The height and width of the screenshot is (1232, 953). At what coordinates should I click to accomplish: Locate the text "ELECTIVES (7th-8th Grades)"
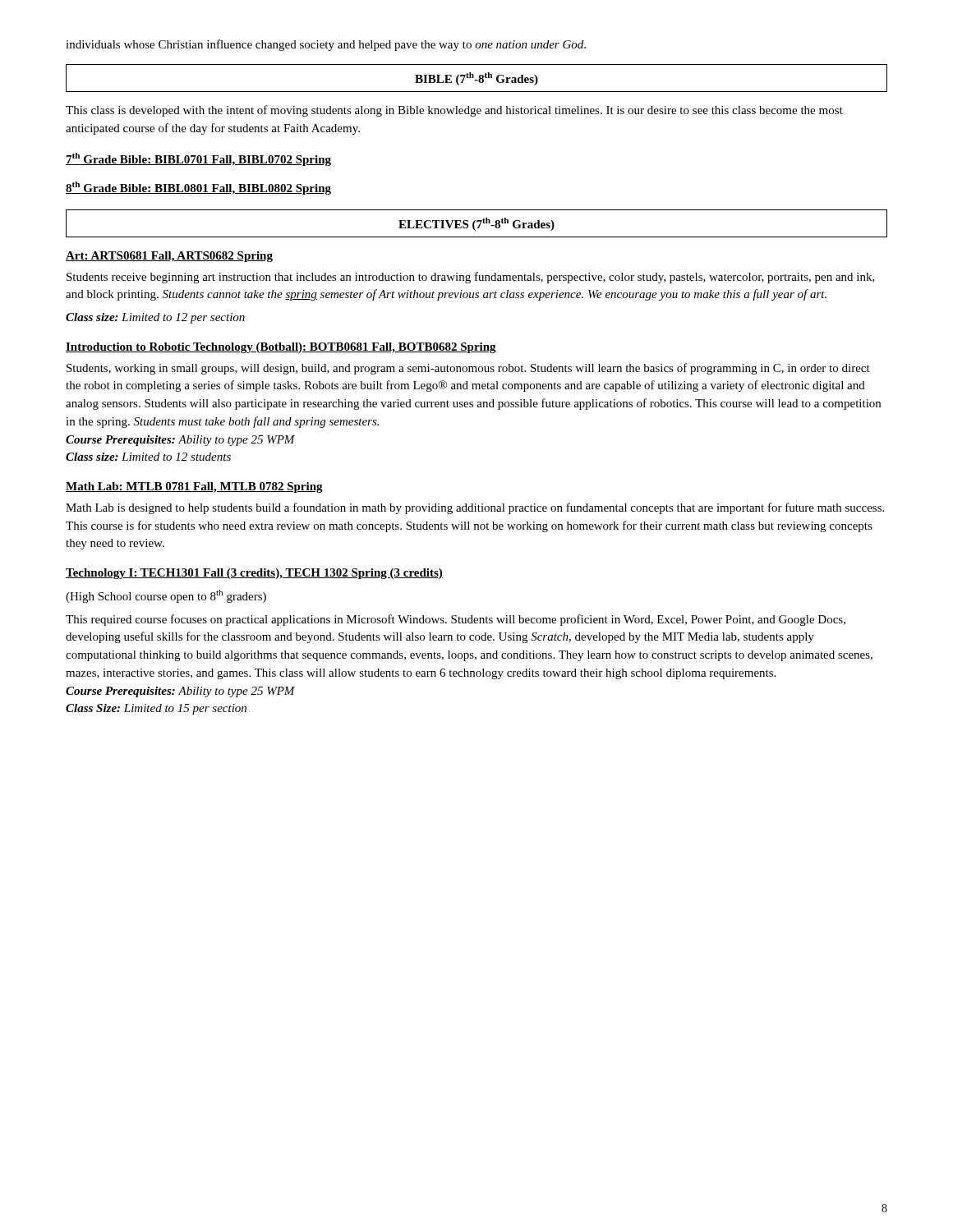point(476,223)
